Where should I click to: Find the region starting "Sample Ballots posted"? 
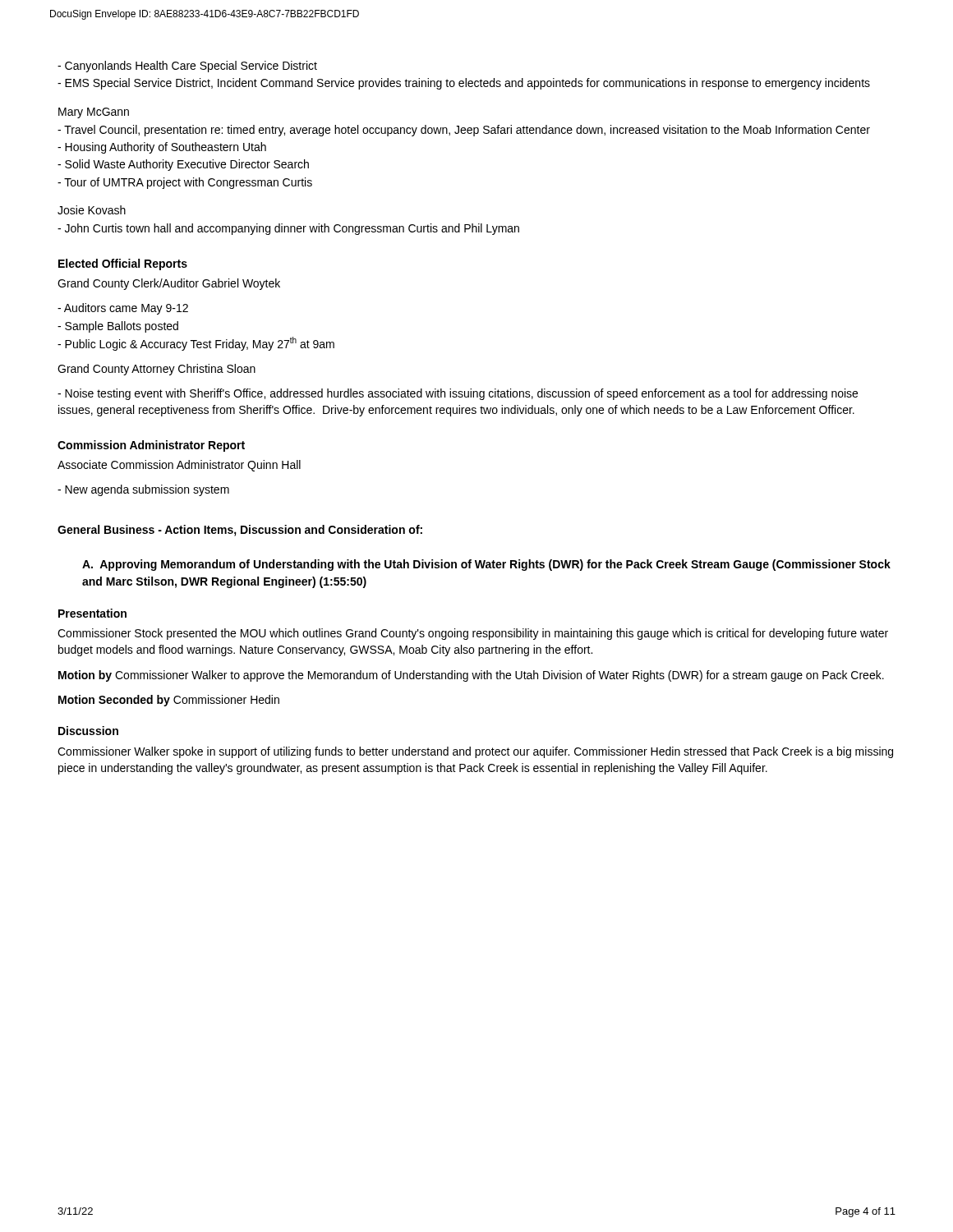tap(118, 326)
